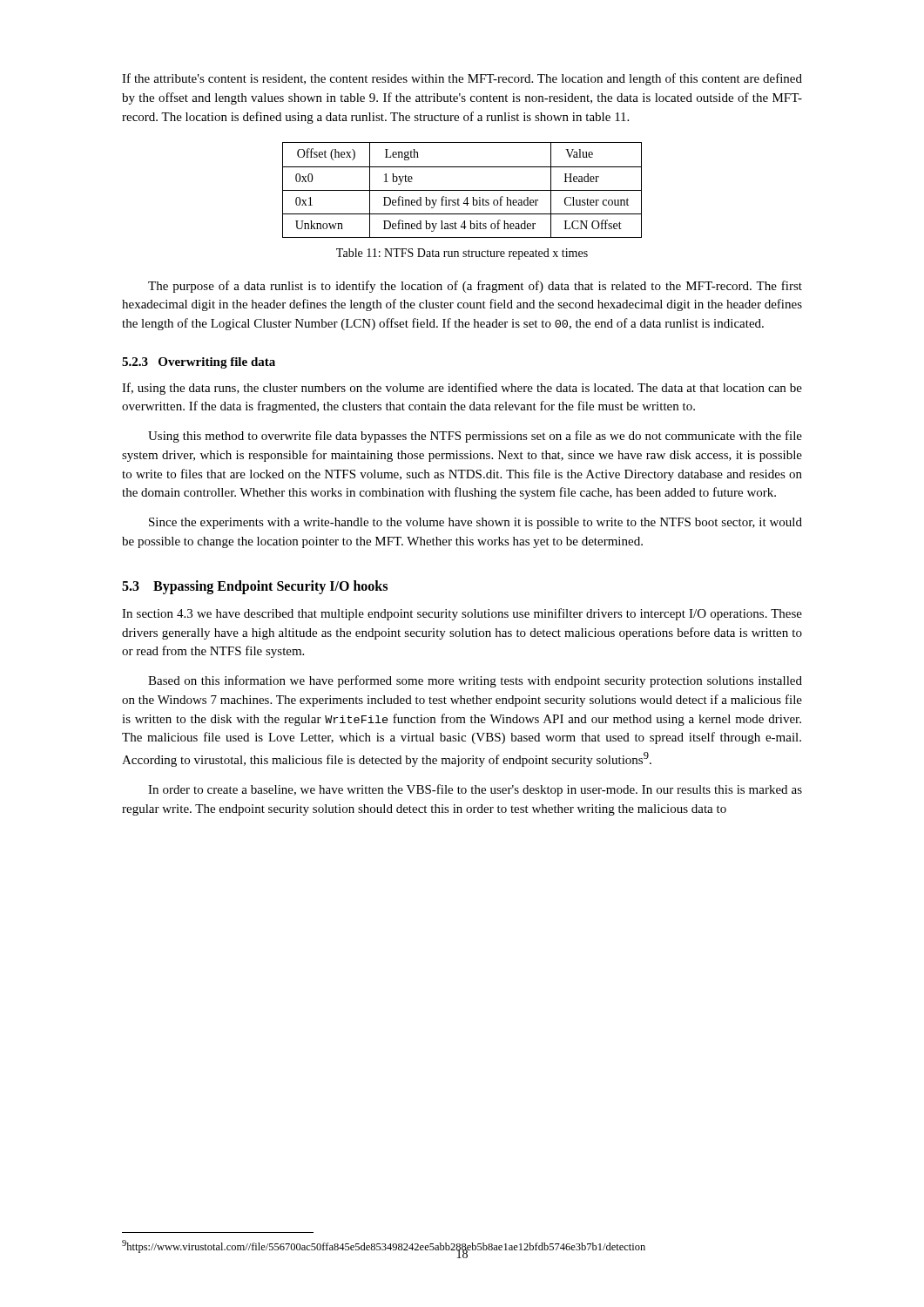Point to the region starting "5.3 Bypassing Endpoint Security I/O hooks"
Screen dimensions: 1307x924
(255, 586)
